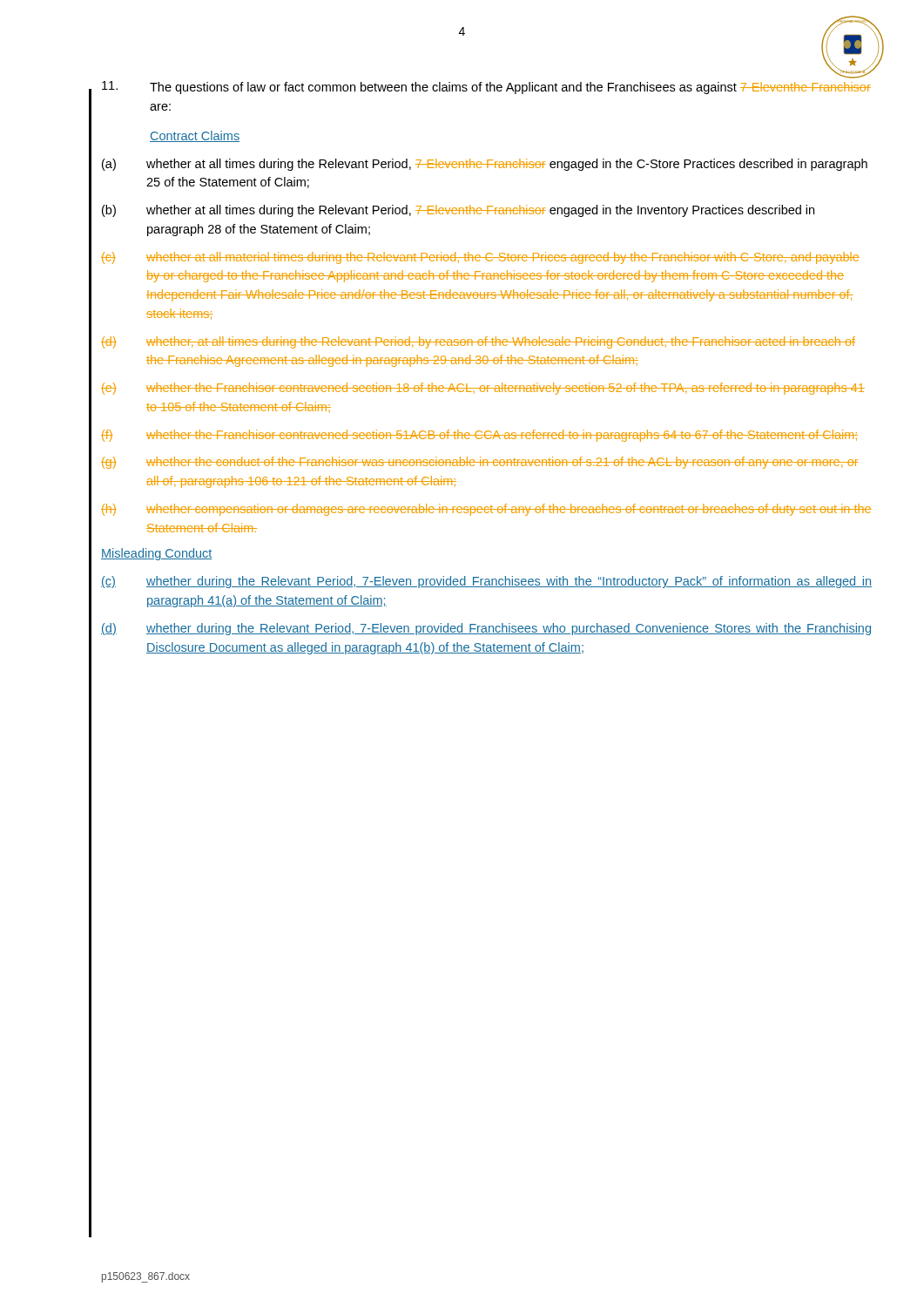Point to the block beginning "(g) whether the conduct of the Franchisor was"
This screenshot has width=924, height=1307.
(x=486, y=472)
